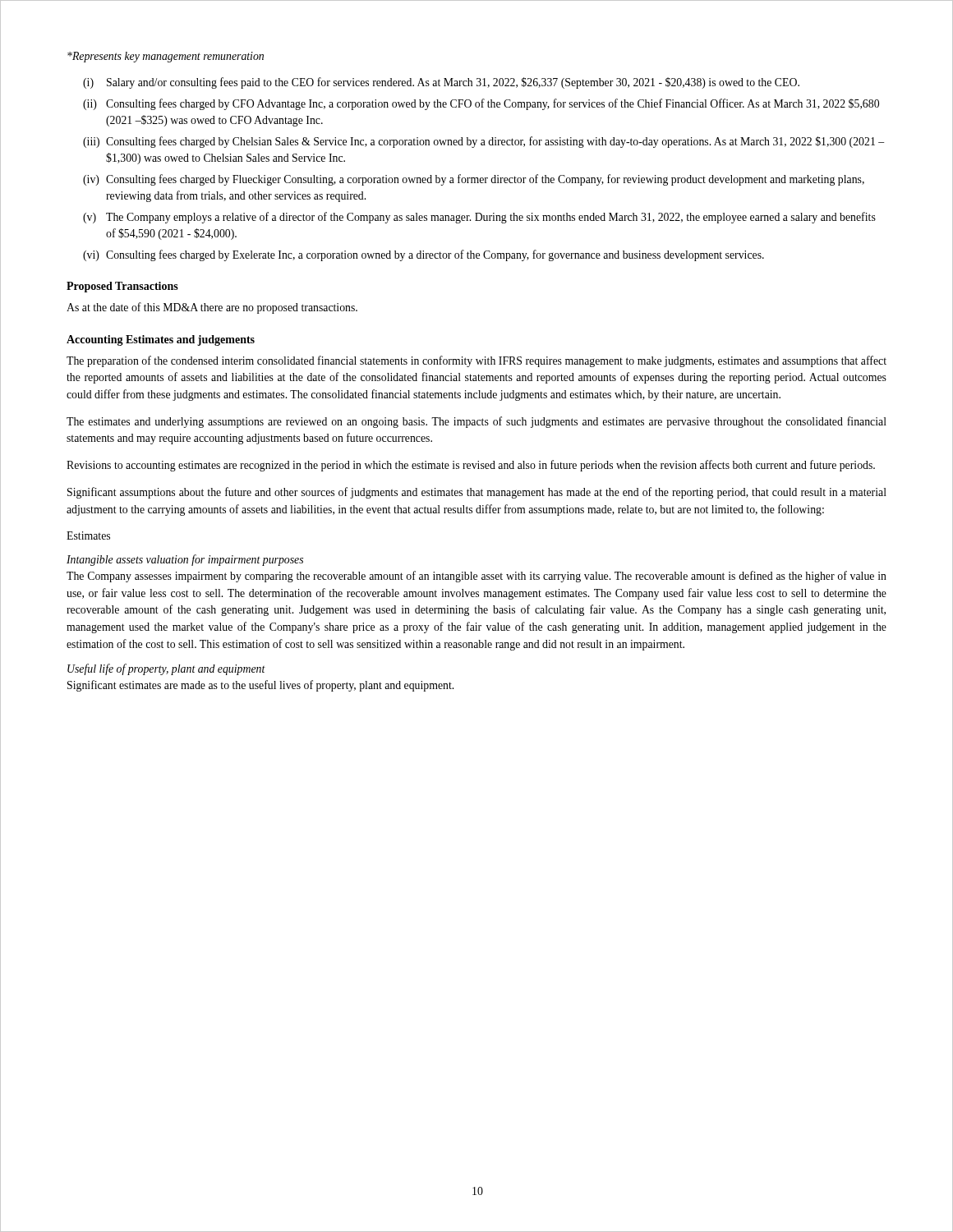Locate the block of text that opens with "The Company assesses impairment by comparing"
The image size is (953, 1232).
pyautogui.click(x=476, y=610)
